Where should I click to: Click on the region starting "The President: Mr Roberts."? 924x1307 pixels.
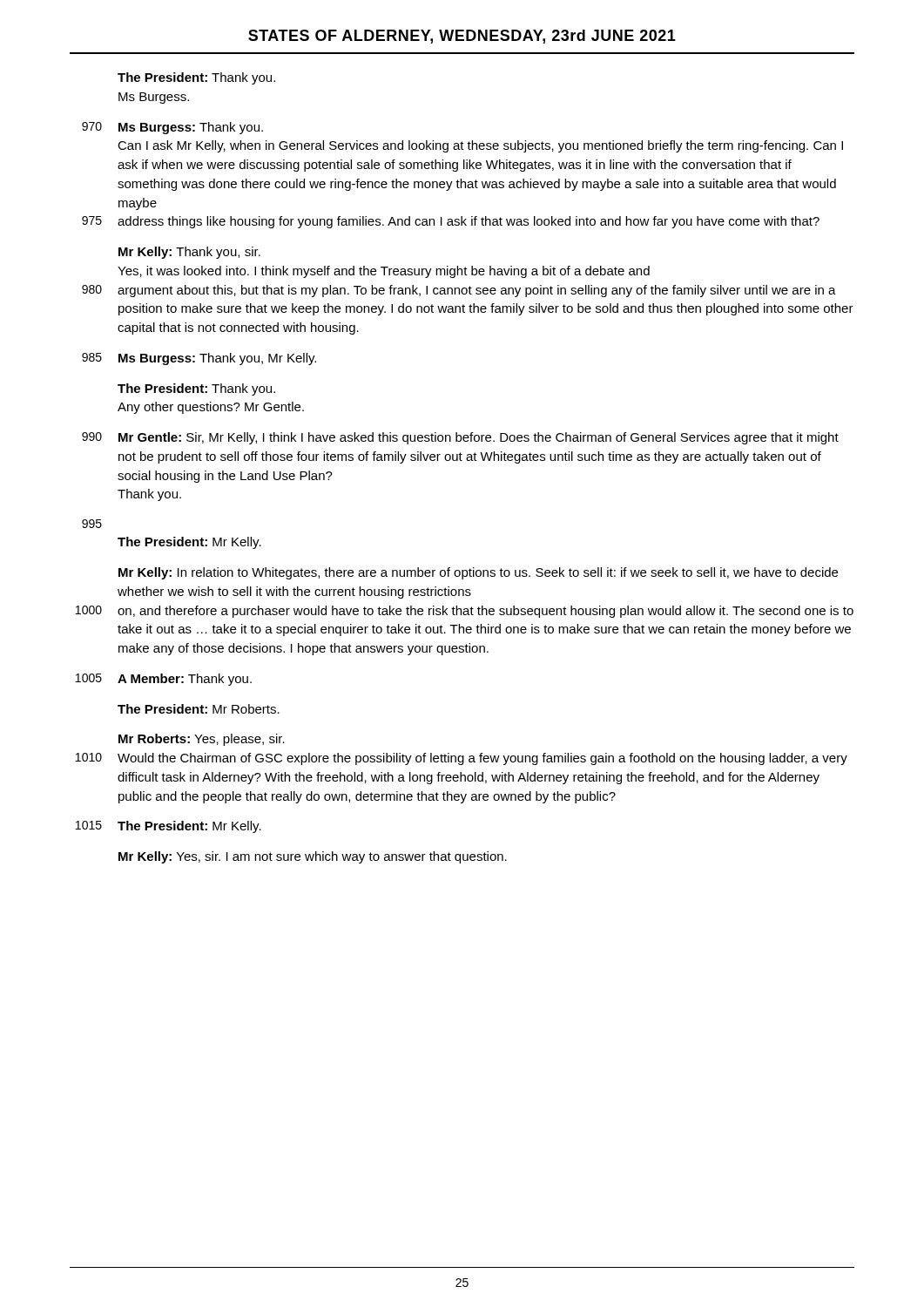199,709
